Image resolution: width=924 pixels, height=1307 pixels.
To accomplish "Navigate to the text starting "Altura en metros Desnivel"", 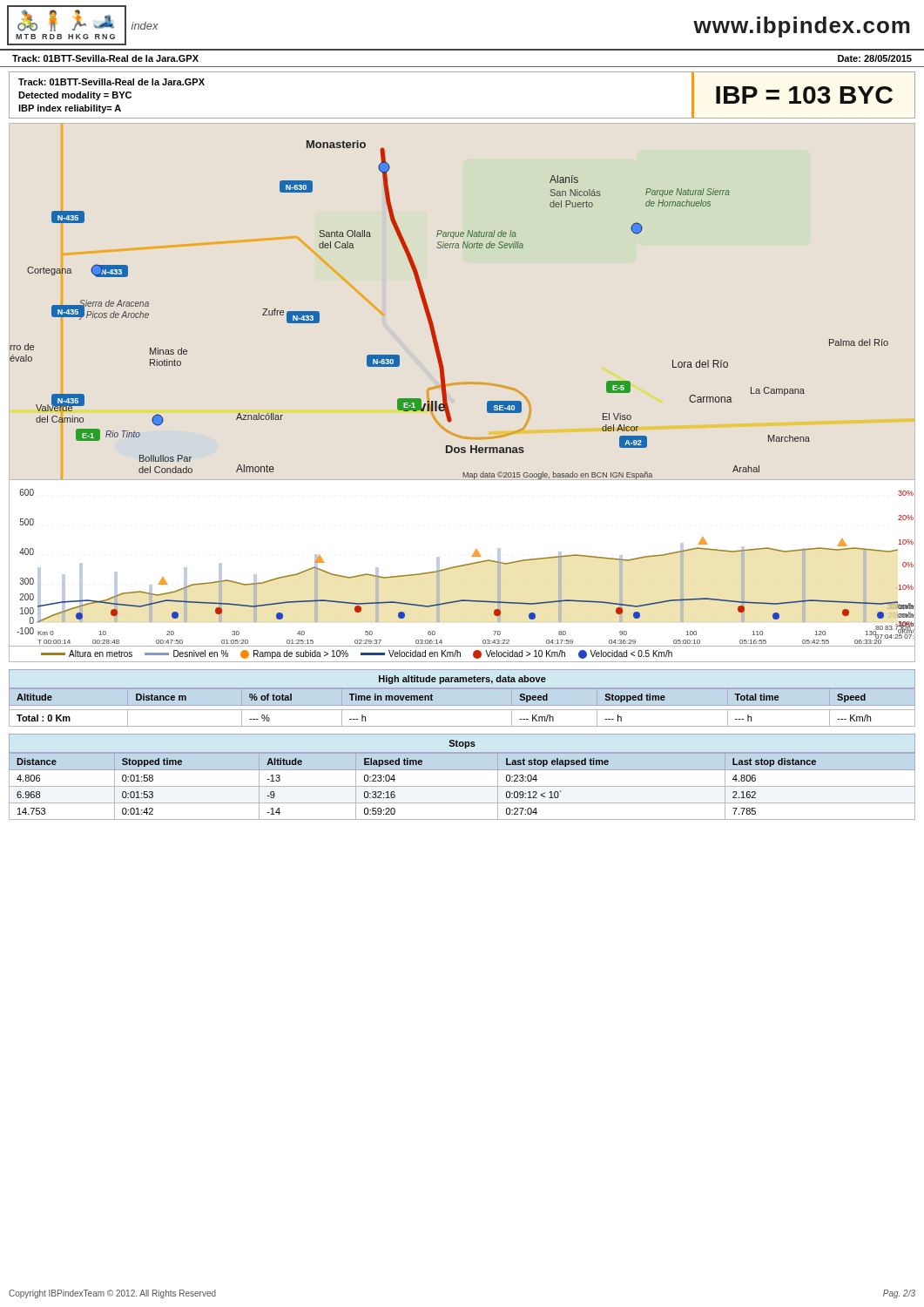I will (357, 654).
